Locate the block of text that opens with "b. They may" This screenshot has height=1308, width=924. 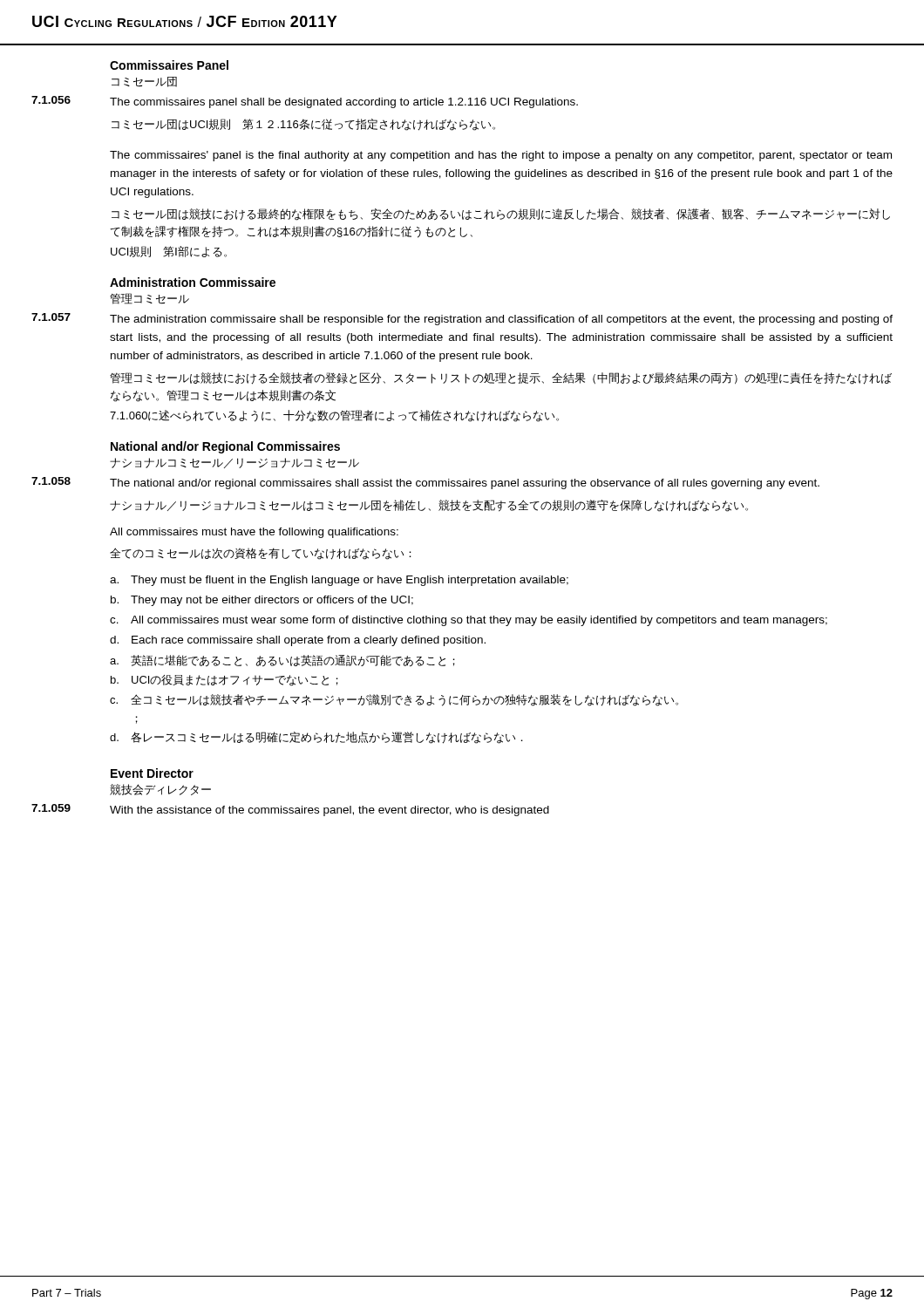point(262,601)
